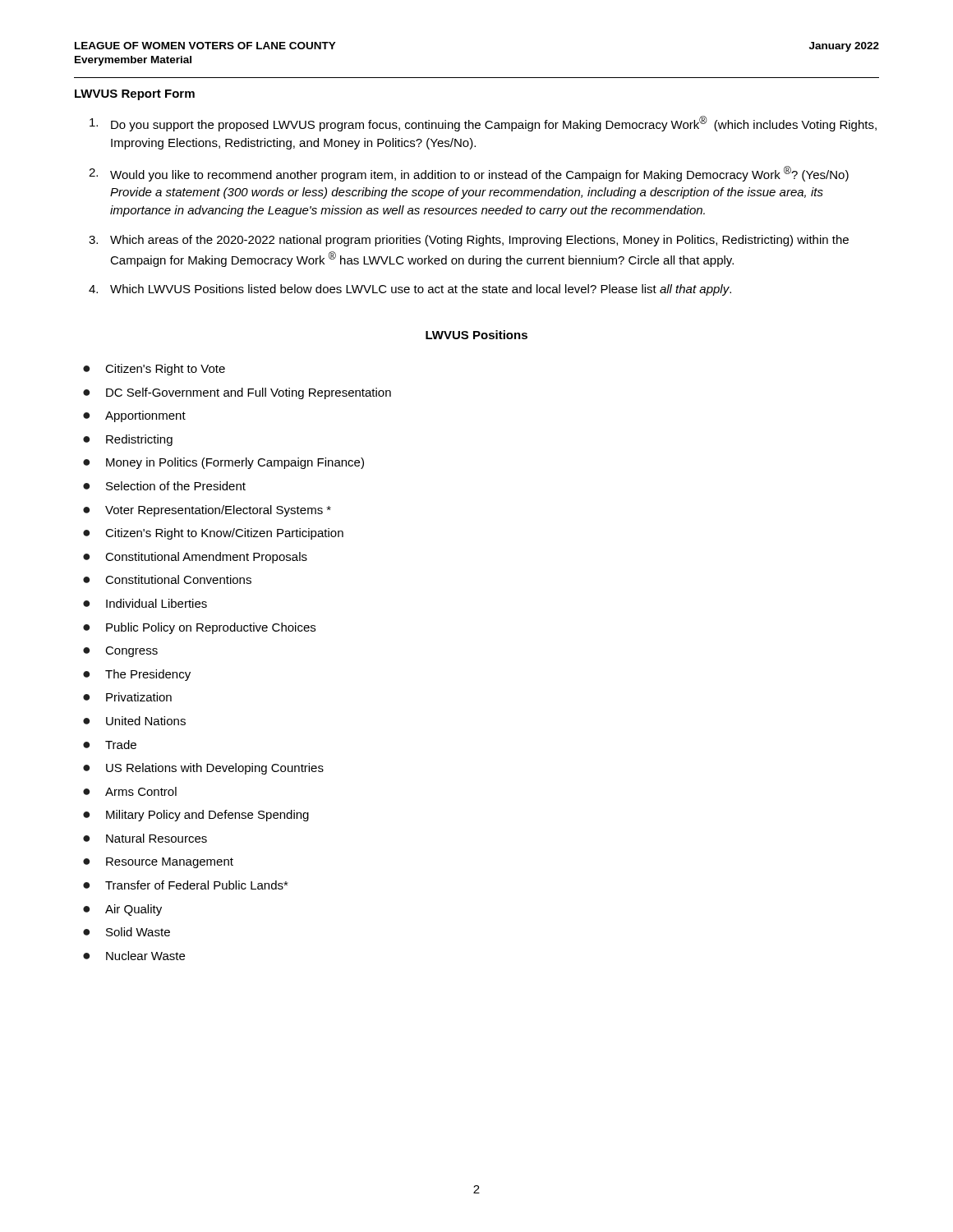Locate the list item containing "●Money in Politics (Formerly"
This screenshot has height=1232, width=953.
pyautogui.click(x=223, y=463)
